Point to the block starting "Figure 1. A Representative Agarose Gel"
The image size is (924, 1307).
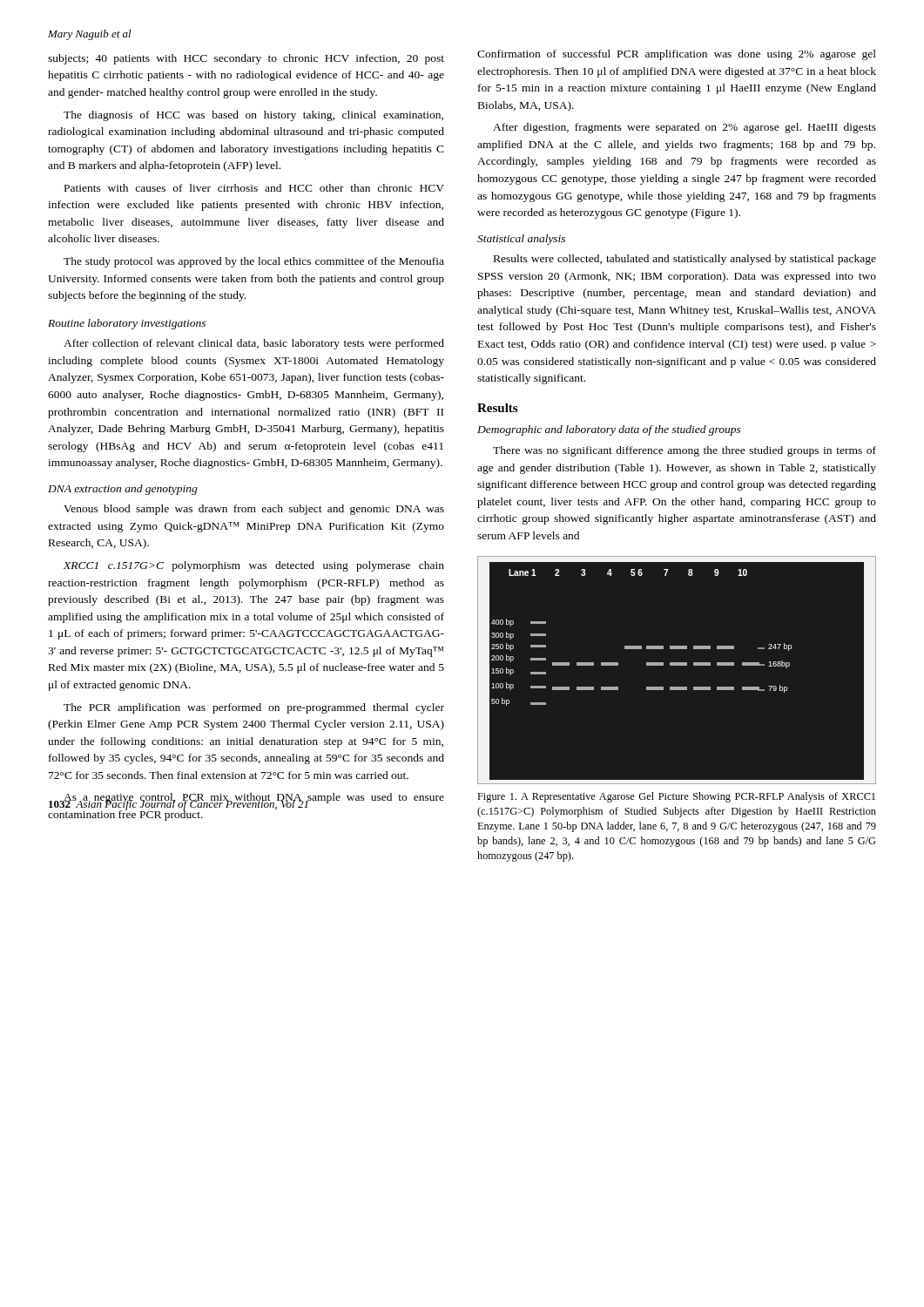(677, 826)
